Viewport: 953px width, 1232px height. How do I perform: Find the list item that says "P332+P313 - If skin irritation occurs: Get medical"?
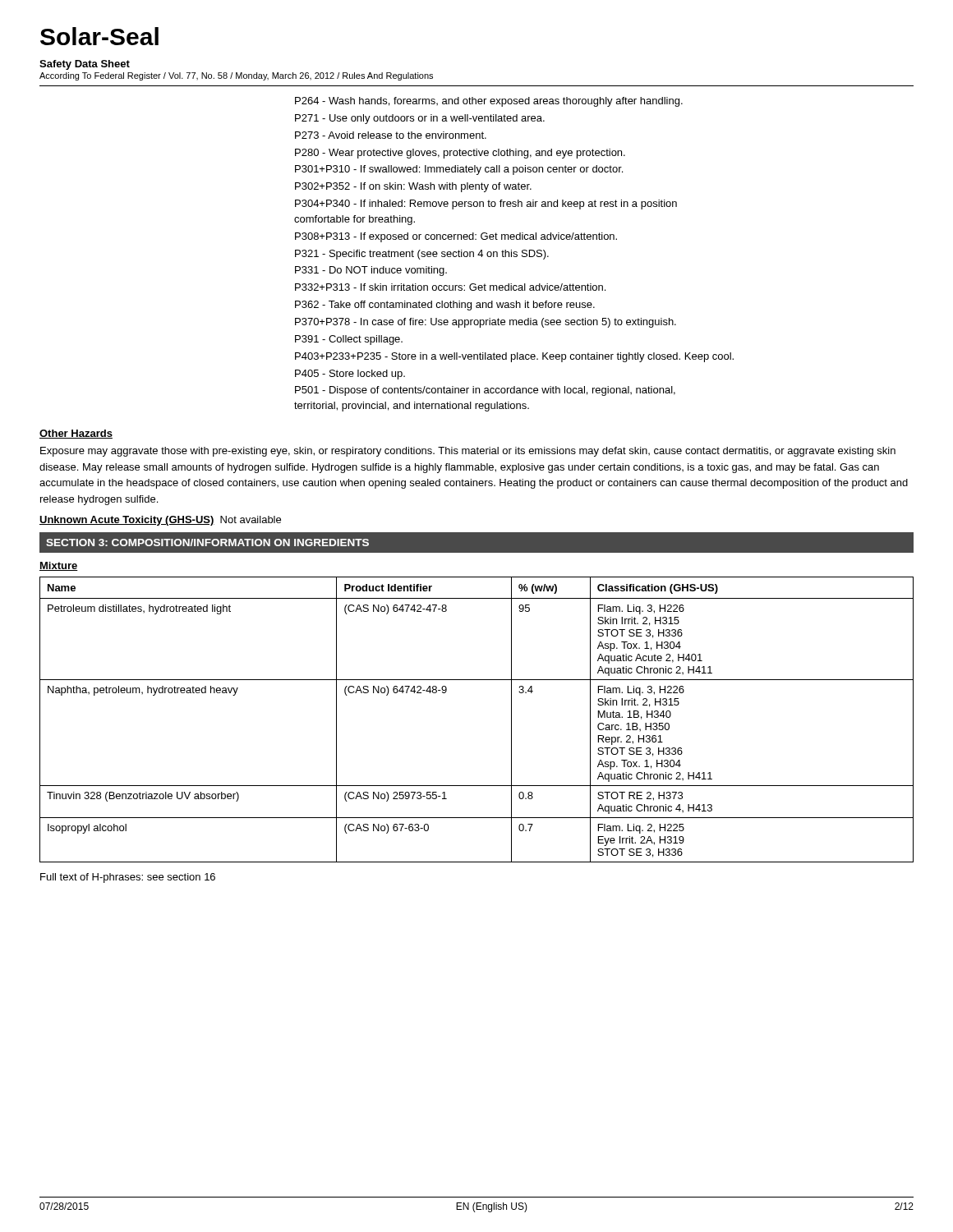pos(450,287)
